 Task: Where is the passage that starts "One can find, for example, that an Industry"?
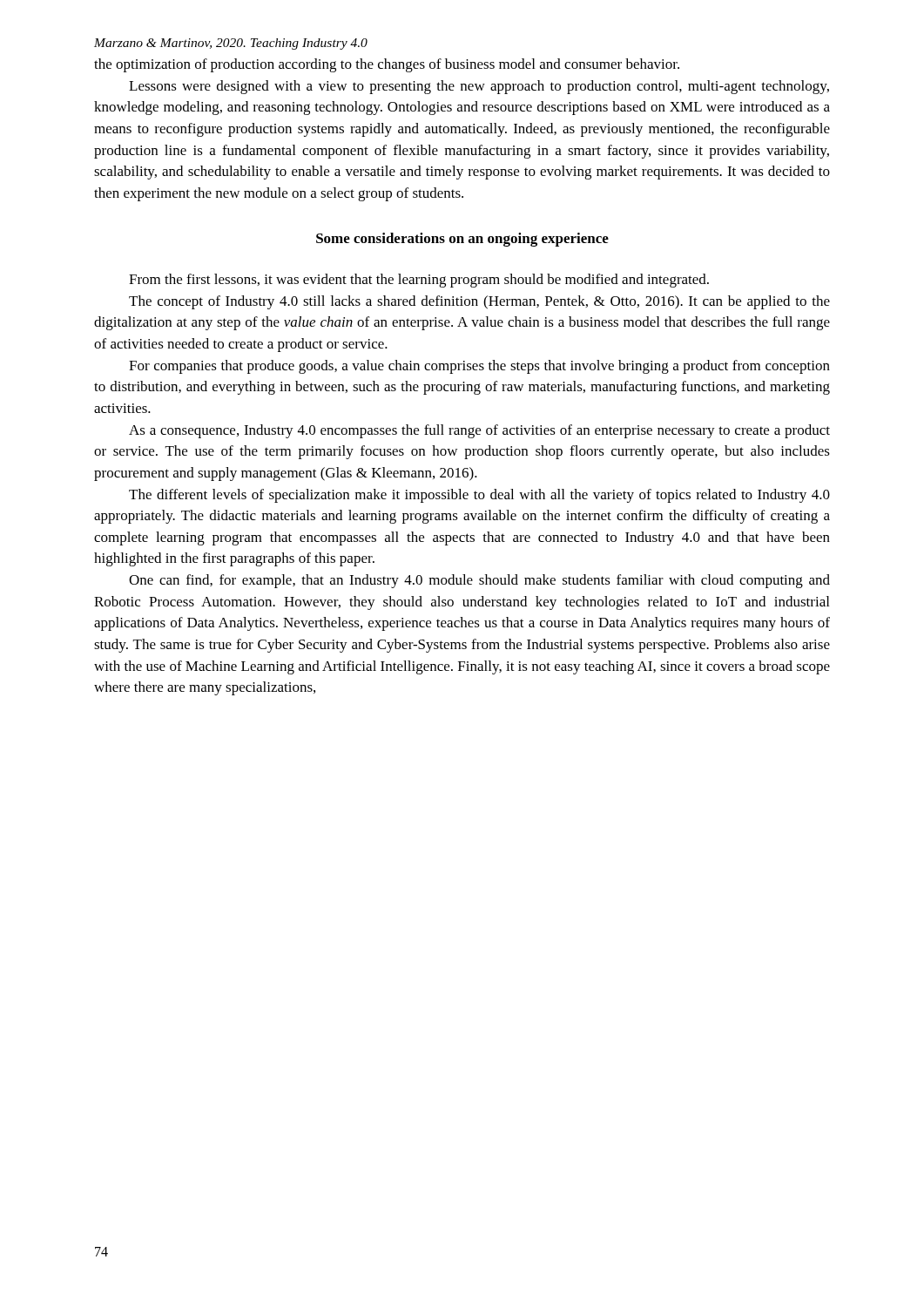tap(462, 634)
